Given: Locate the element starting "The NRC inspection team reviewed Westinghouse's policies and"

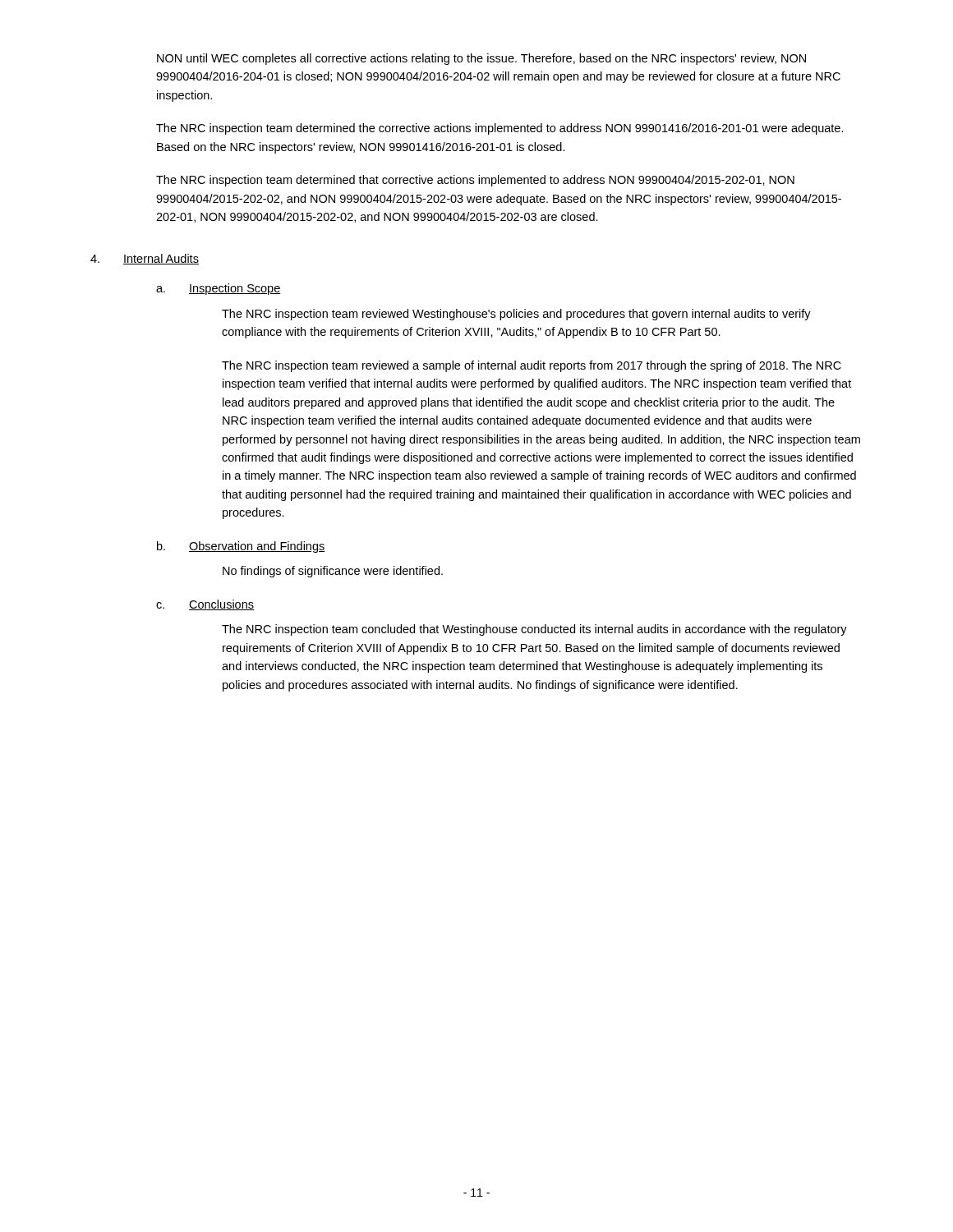Looking at the screenshot, I should pyautogui.click(x=516, y=323).
